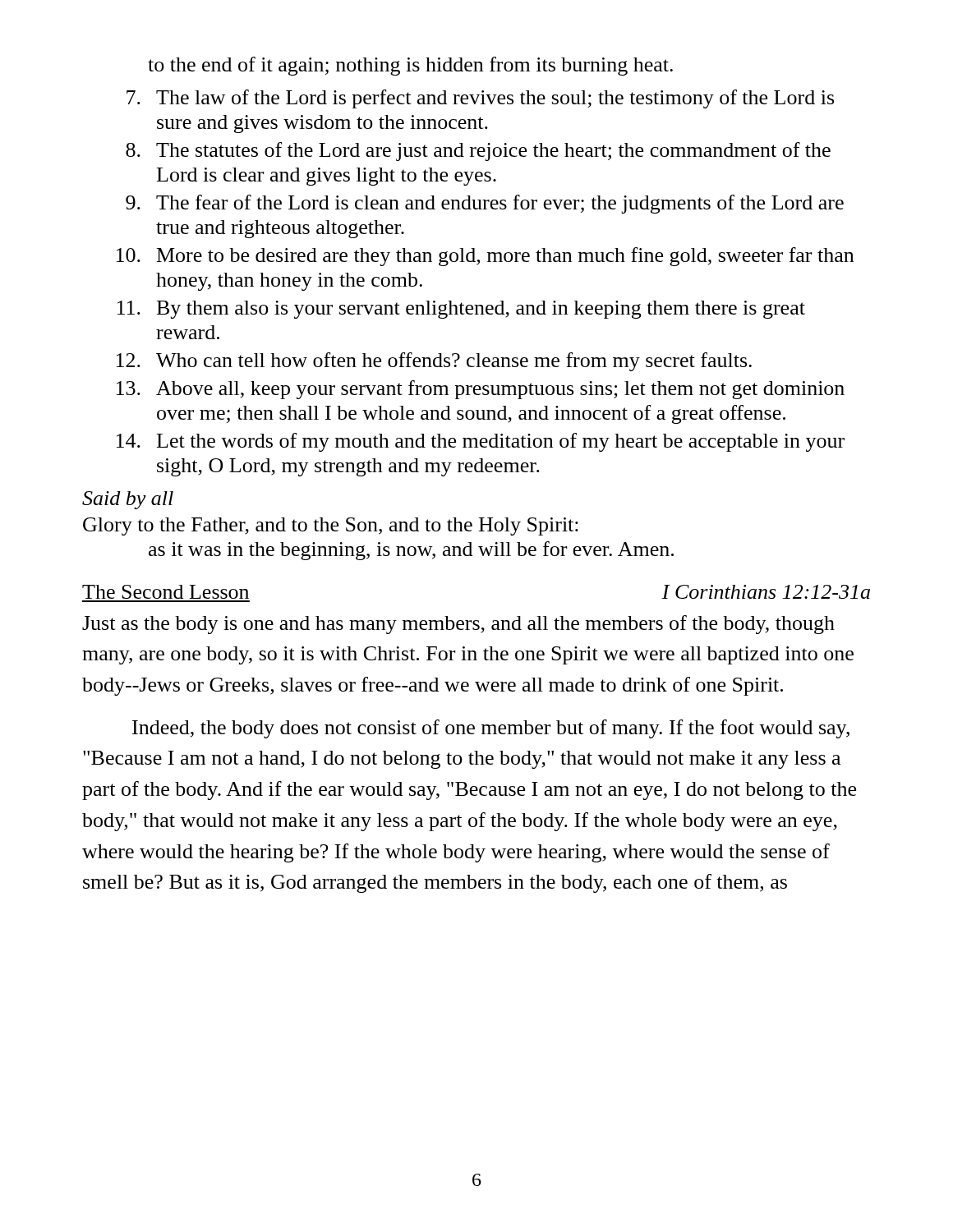Viewport: 953px width, 1232px height.
Task: Navigate to the region starting "Said by all"
Action: click(x=128, y=498)
